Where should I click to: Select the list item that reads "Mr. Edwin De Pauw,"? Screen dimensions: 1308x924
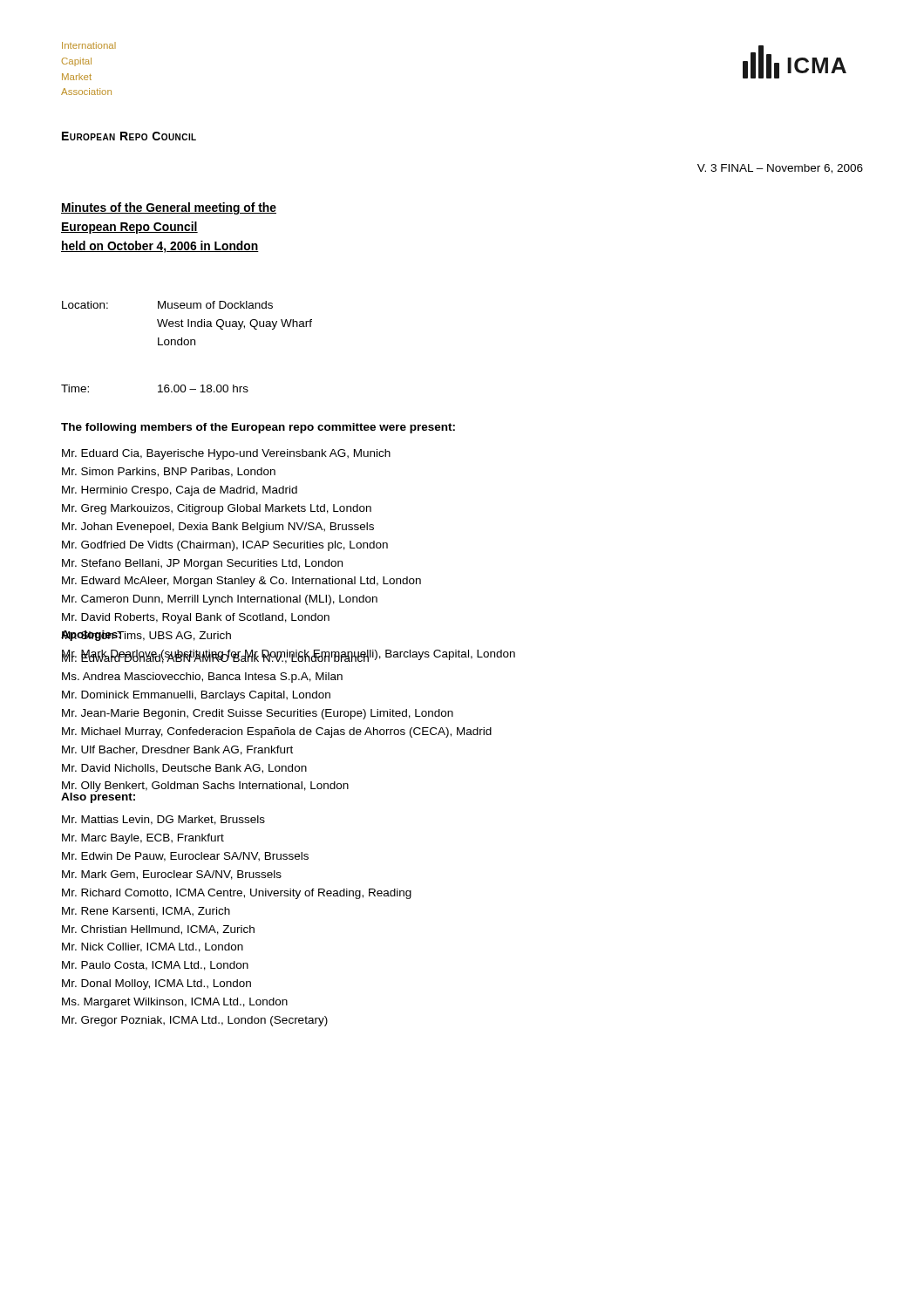(185, 856)
